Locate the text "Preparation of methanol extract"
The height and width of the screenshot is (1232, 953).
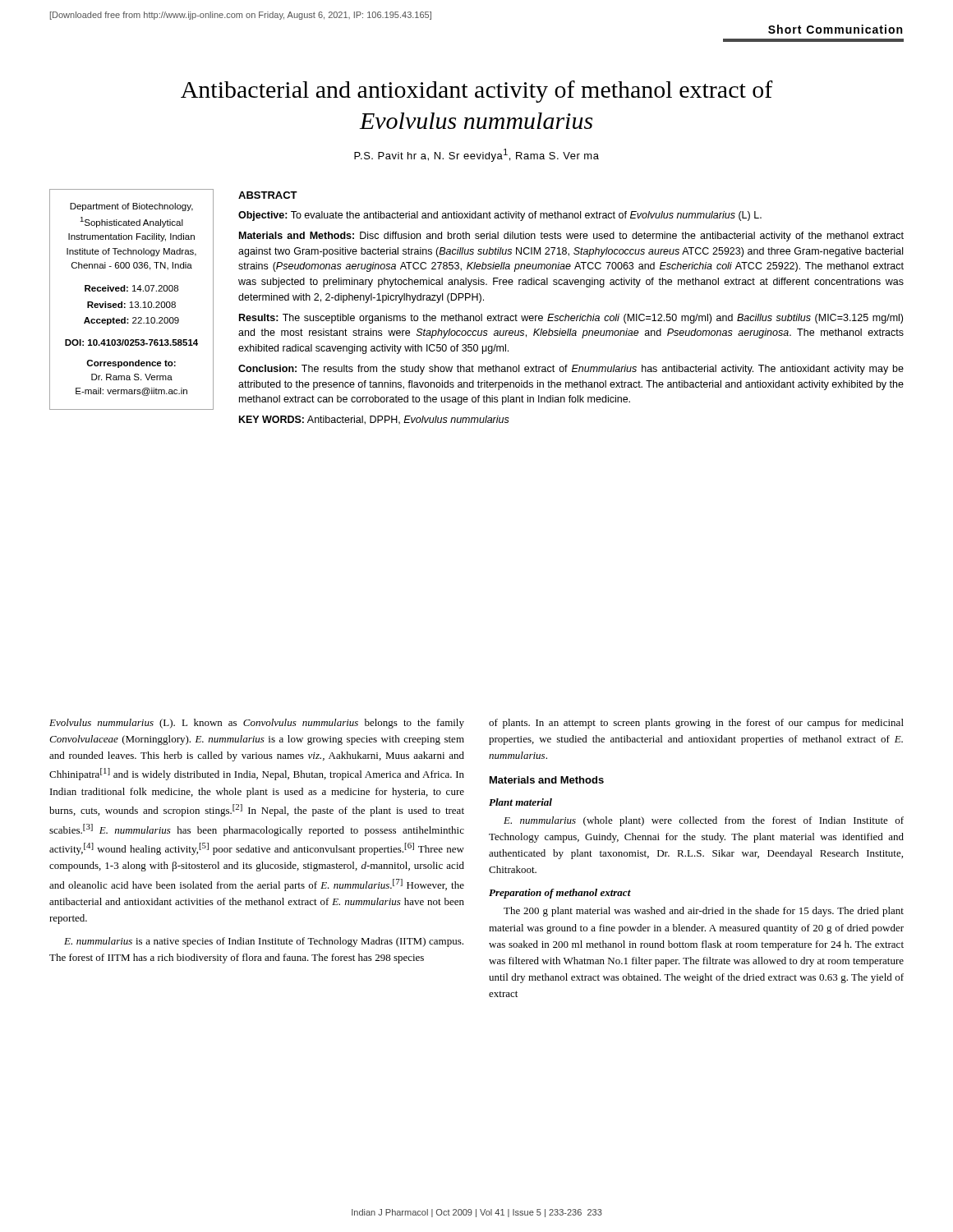tap(560, 893)
